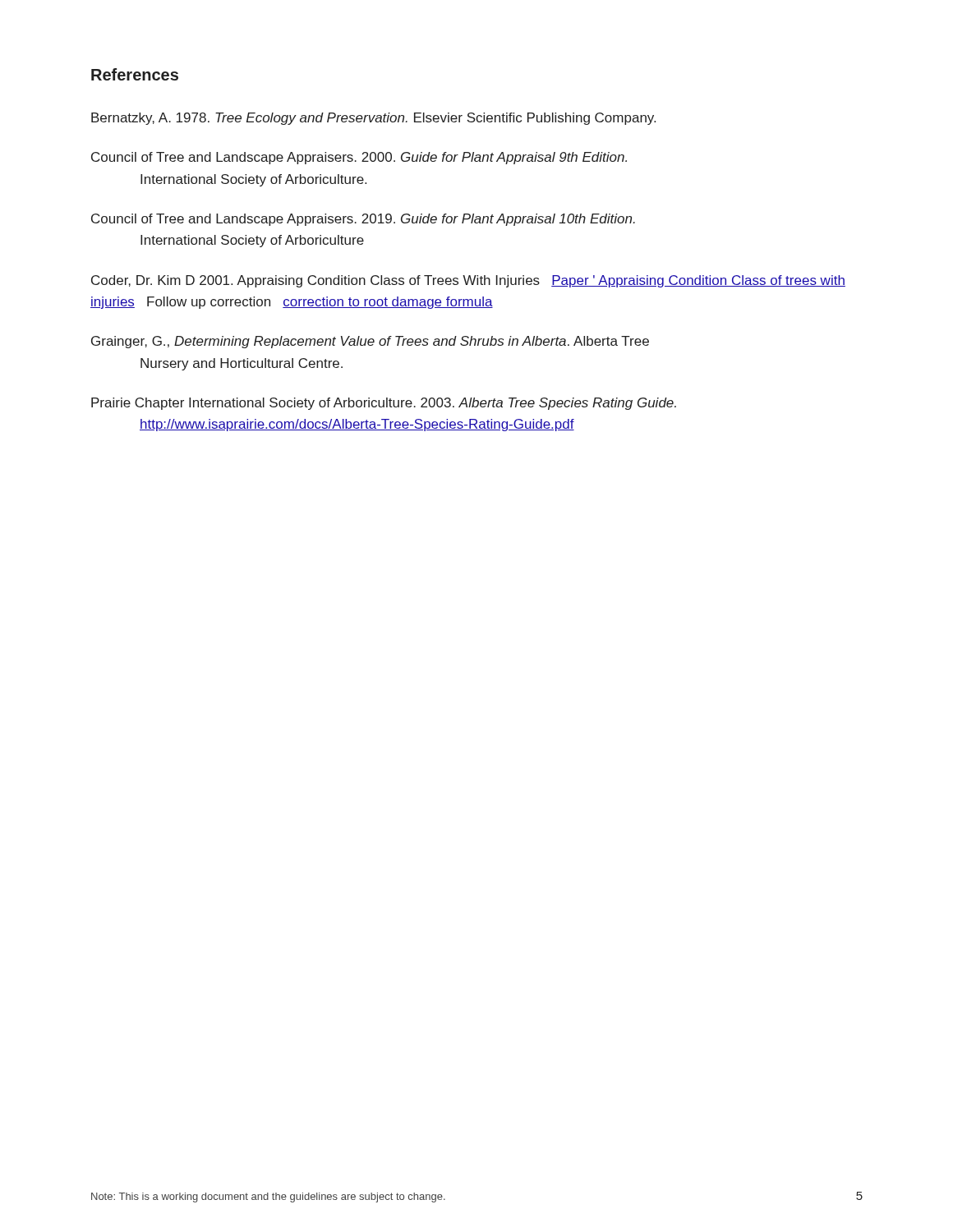
Task: Click the passage that begins "Coder, Dr. Kim"
Action: click(x=468, y=291)
